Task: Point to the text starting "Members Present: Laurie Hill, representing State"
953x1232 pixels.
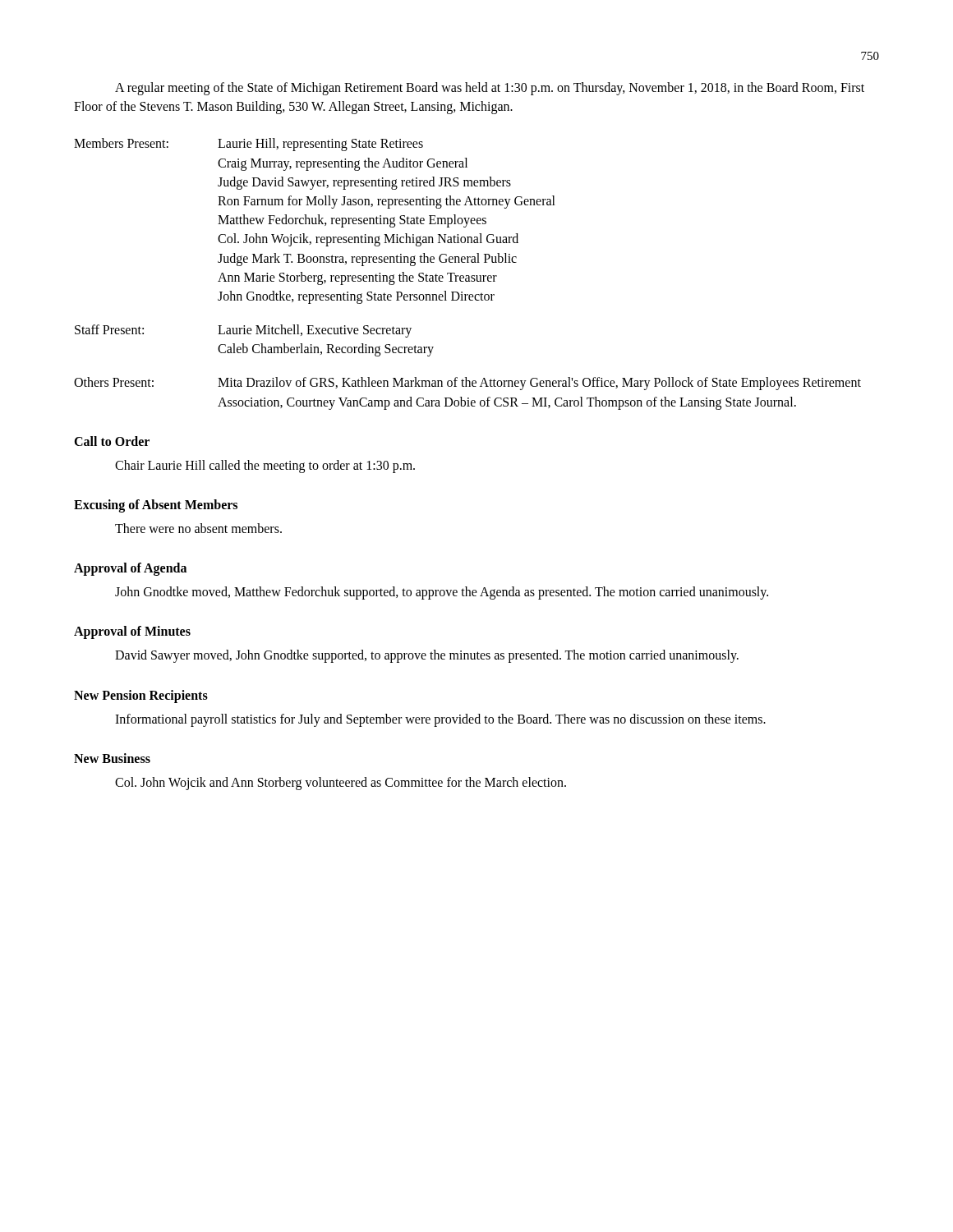Action: tap(476, 220)
